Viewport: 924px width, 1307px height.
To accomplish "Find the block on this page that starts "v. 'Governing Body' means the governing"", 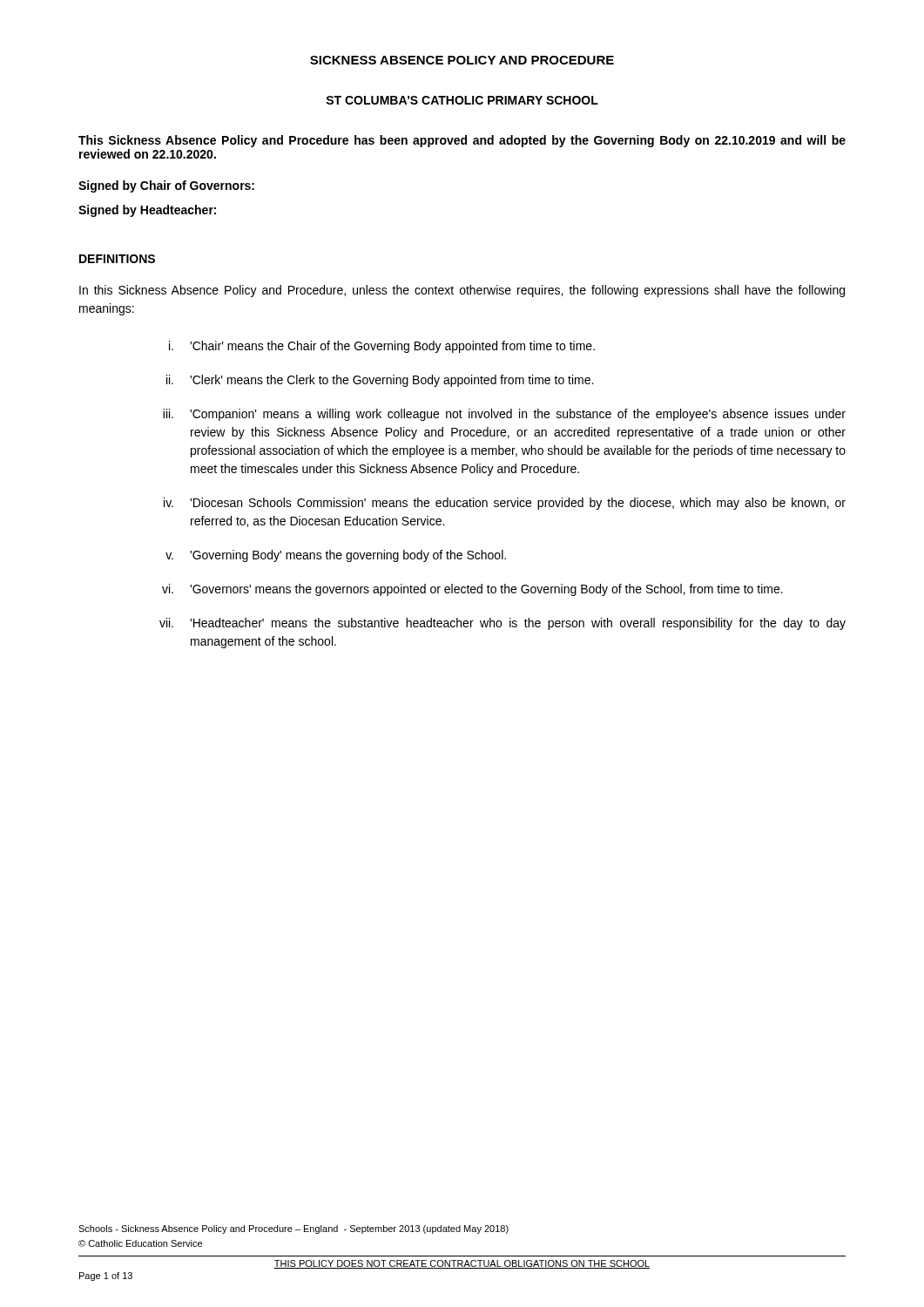I will pyautogui.click(x=488, y=555).
